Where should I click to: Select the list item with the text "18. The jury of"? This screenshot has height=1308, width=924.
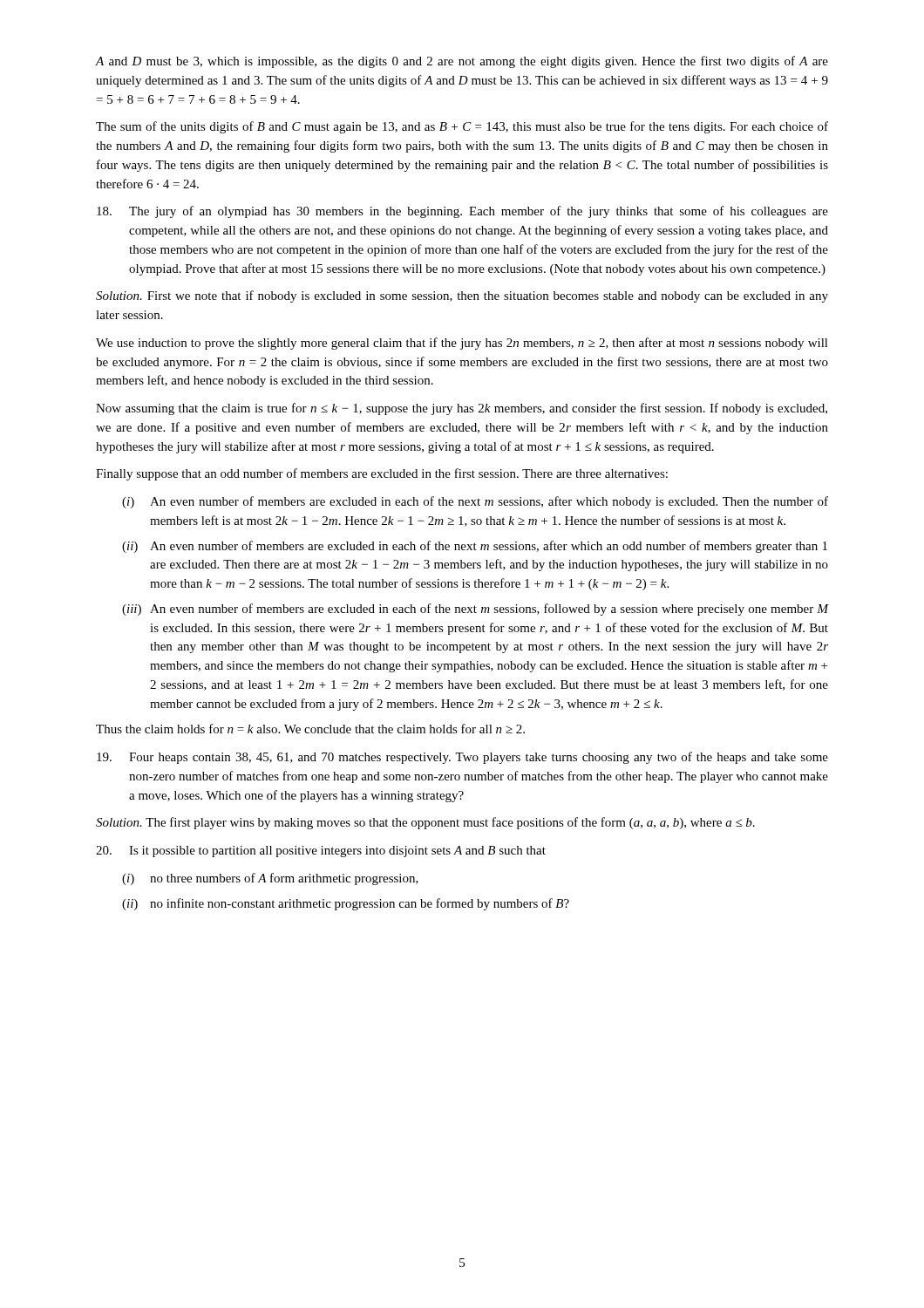tap(462, 240)
